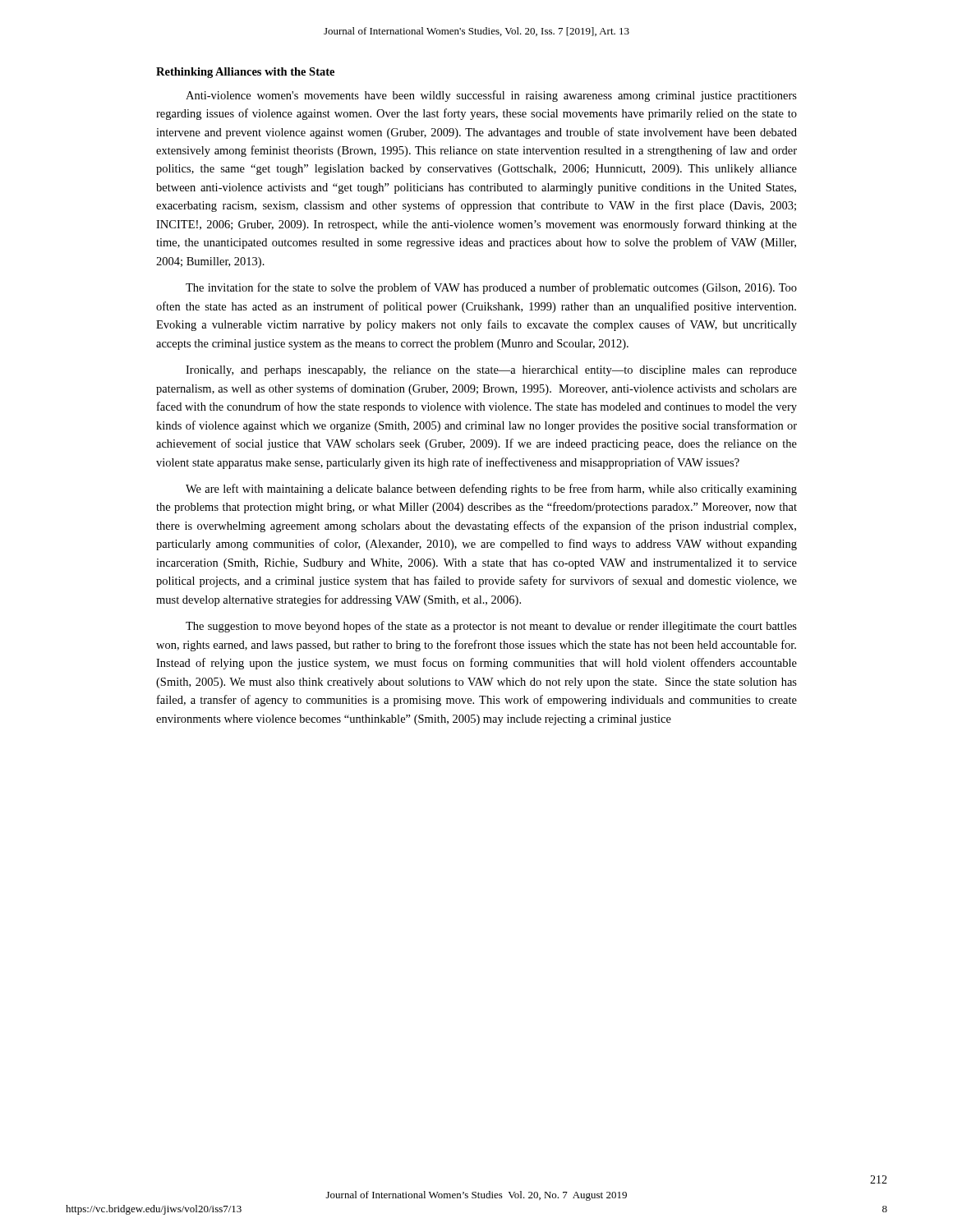The image size is (953, 1232).
Task: Locate the text block that reads "Anti-violence women's movements have been wildly successful in"
Action: pyautogui.click(x=476, y=178)
